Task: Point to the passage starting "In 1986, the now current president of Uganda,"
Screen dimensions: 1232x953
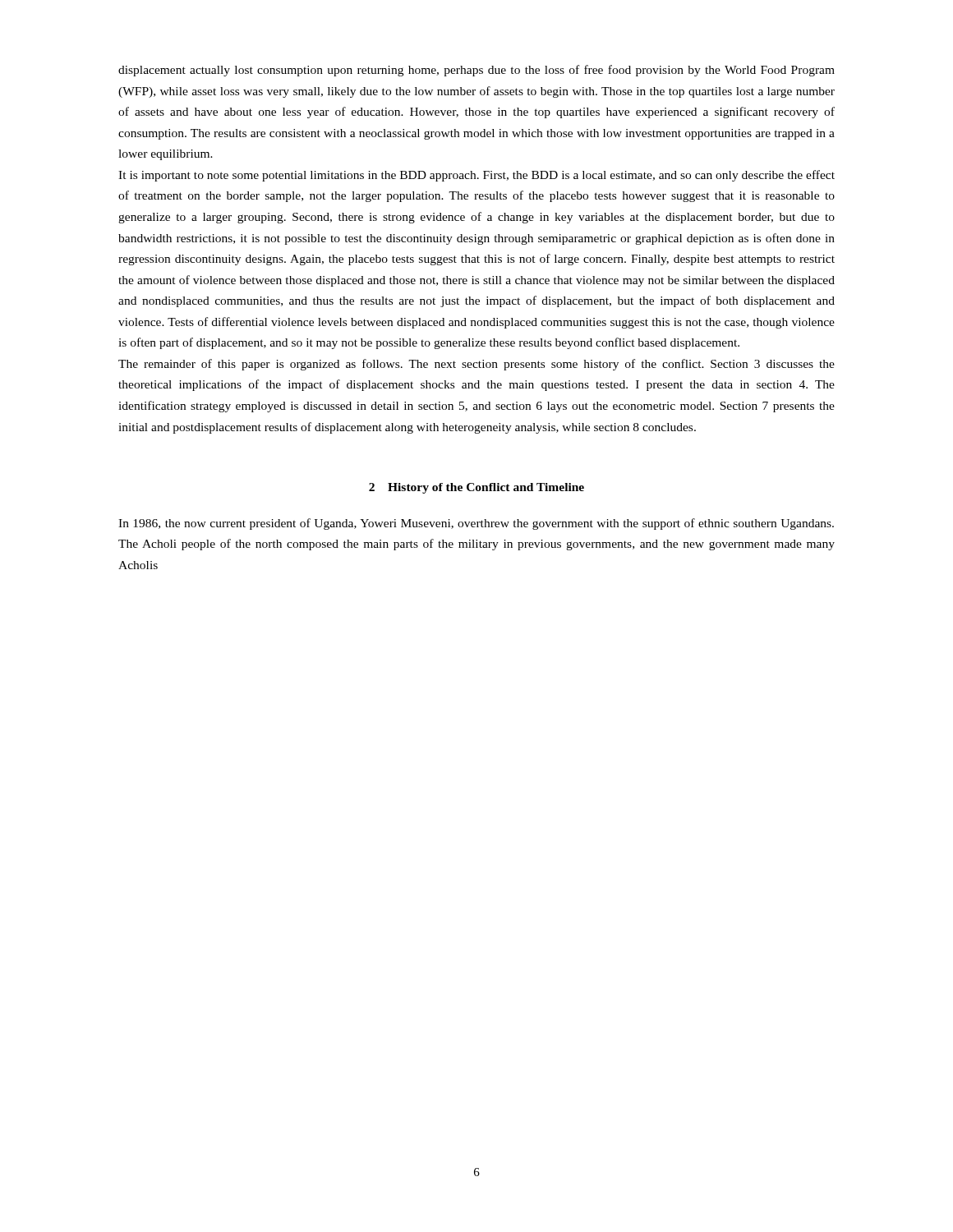Action: point(476,544)
